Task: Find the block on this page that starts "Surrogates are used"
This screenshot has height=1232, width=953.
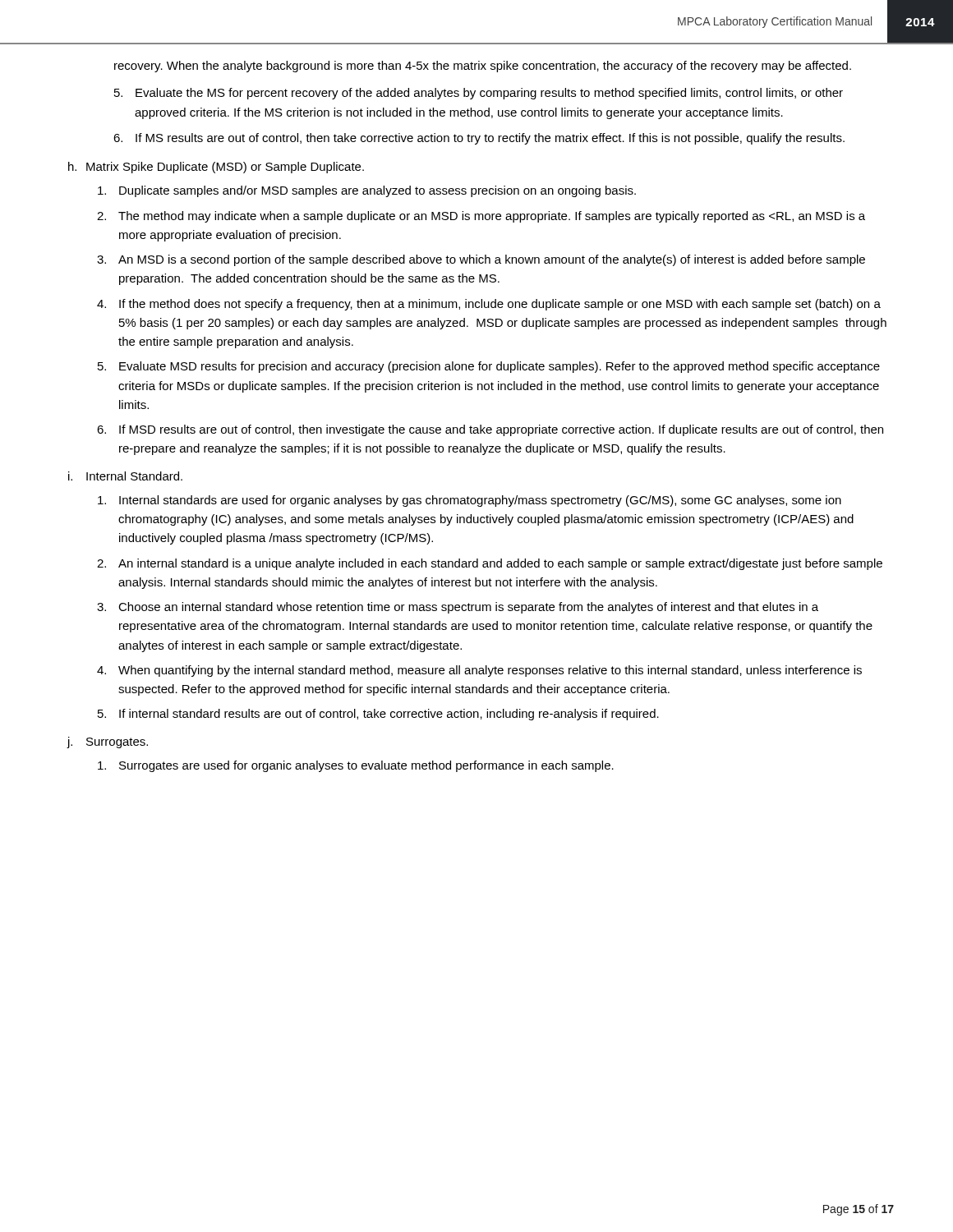Action: click(x=356, y=765)
